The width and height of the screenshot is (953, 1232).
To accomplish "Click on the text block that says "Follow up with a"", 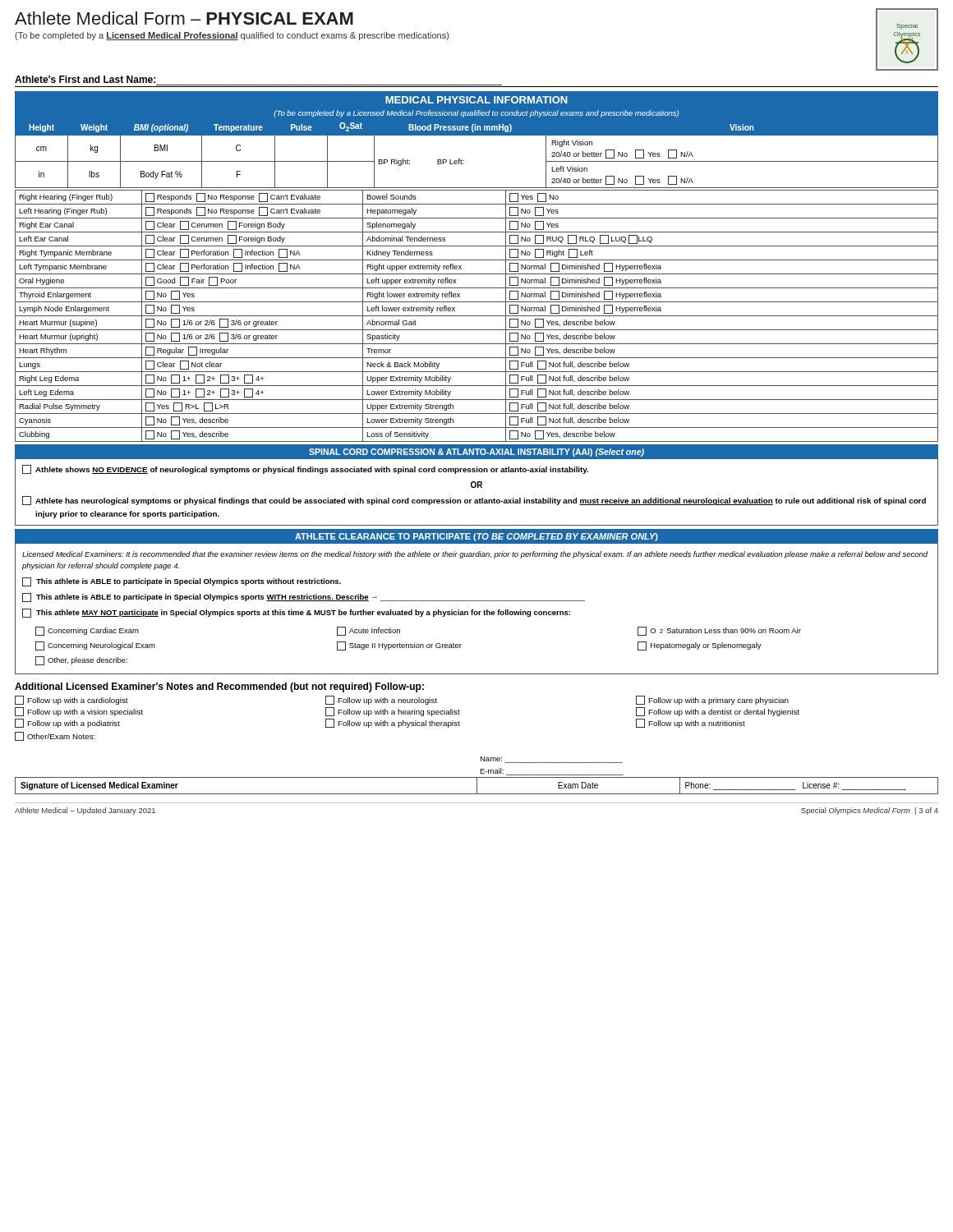I will (x=402, y=700).
